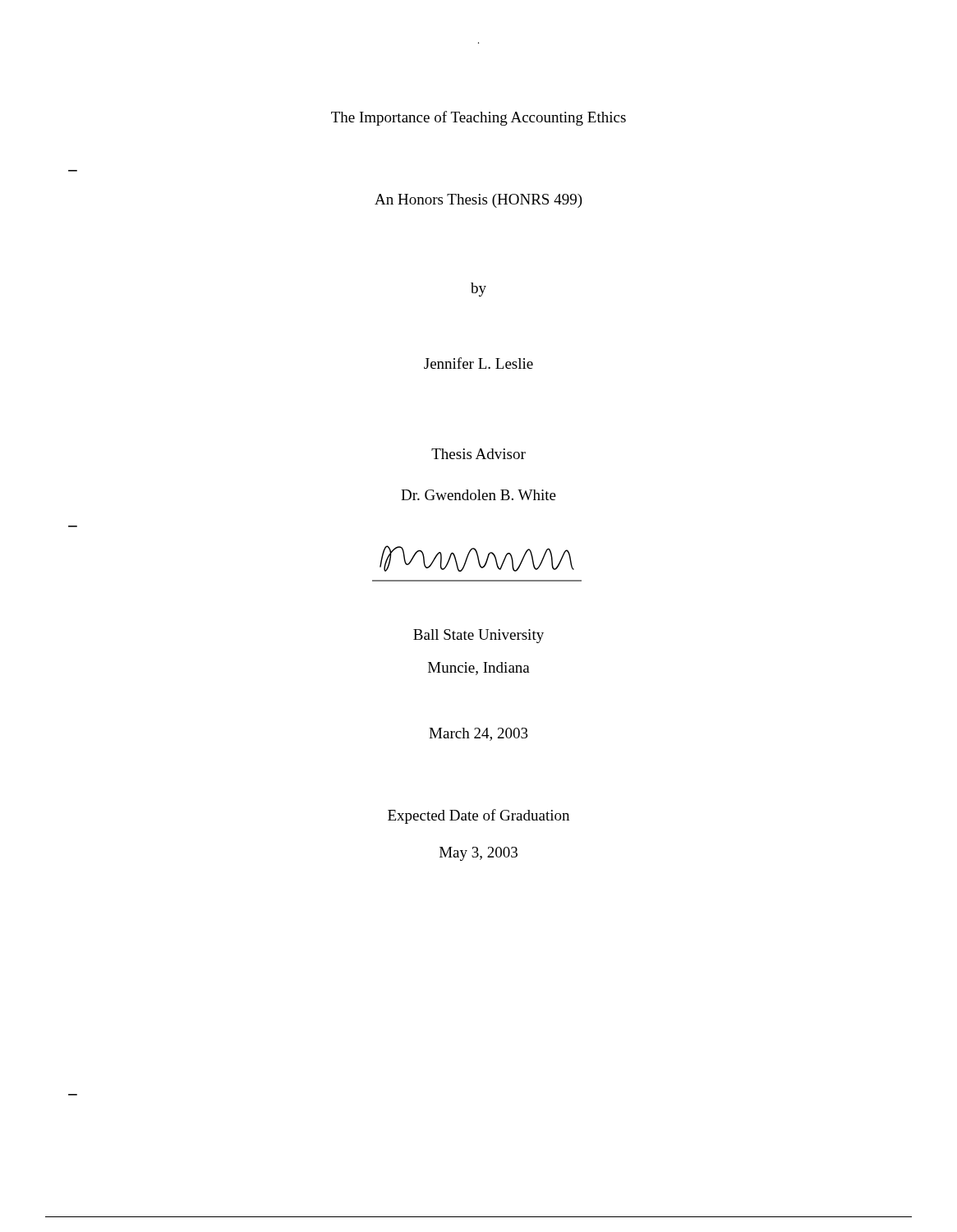The width and height of the screenshot is (957, 1232).
Task: Click on the text block starting "May 3, 2003"
Action: point(478,852)
